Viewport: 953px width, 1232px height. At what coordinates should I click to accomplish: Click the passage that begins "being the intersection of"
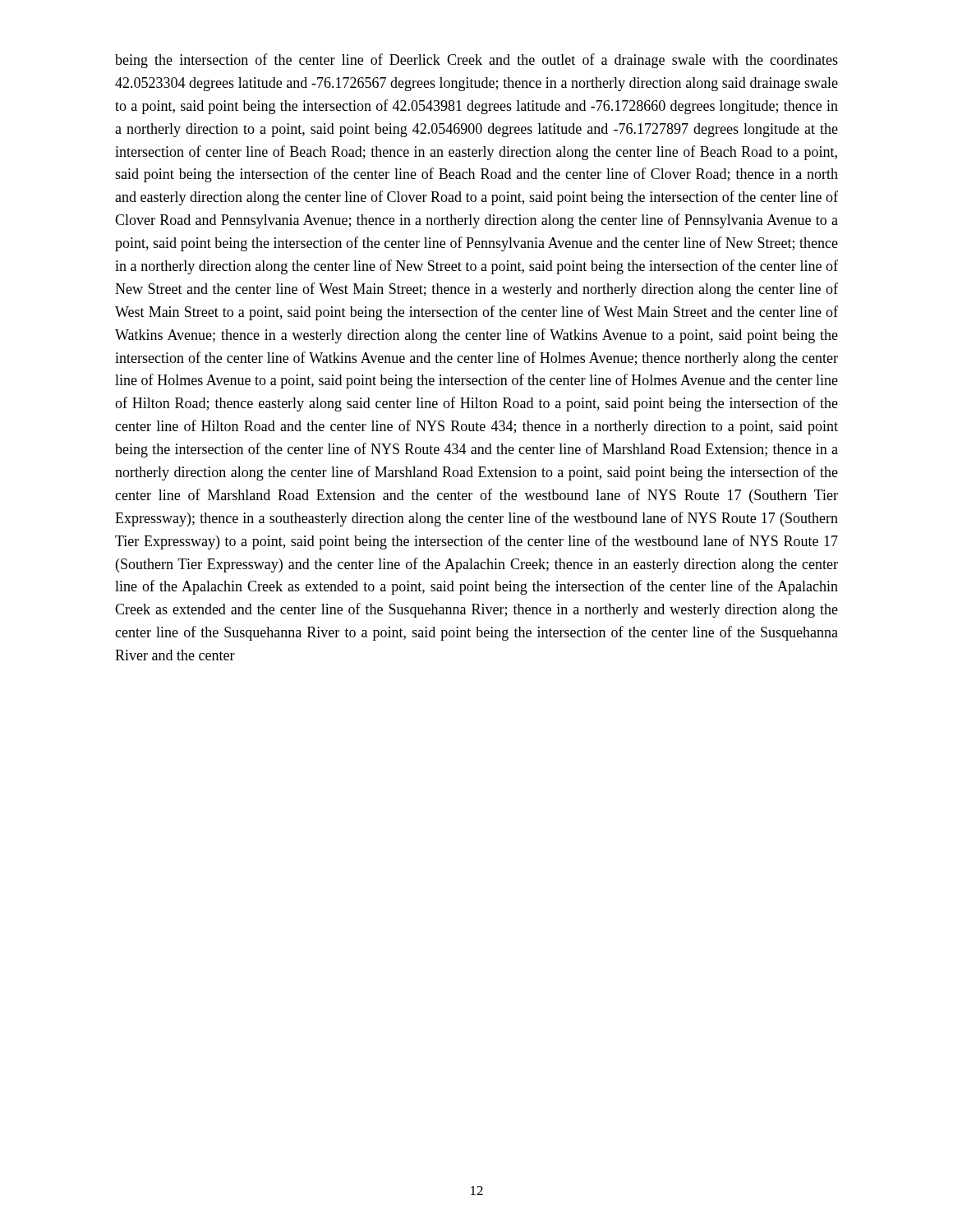[476, 358]
